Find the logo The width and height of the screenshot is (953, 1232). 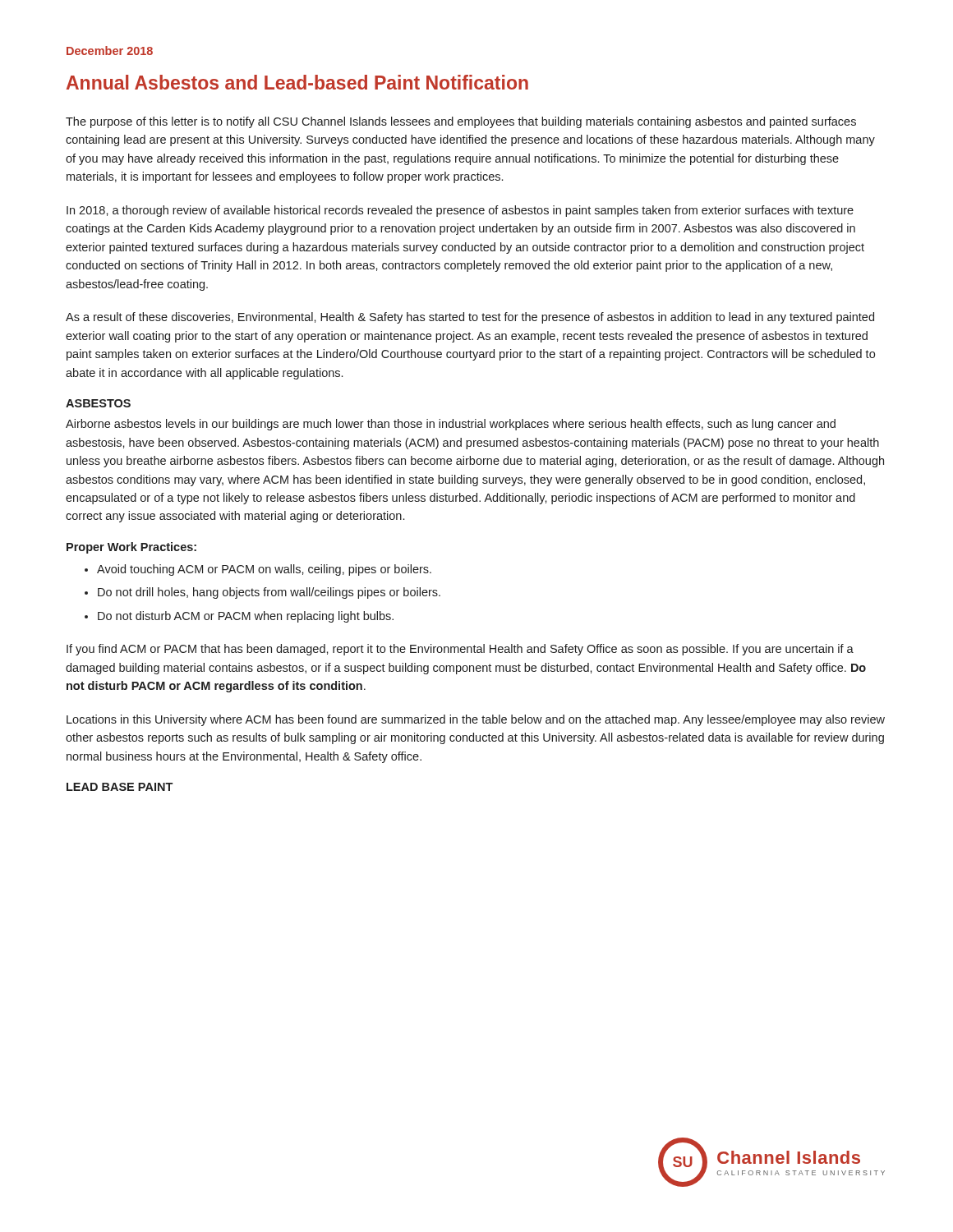[x=772, y=1162]
